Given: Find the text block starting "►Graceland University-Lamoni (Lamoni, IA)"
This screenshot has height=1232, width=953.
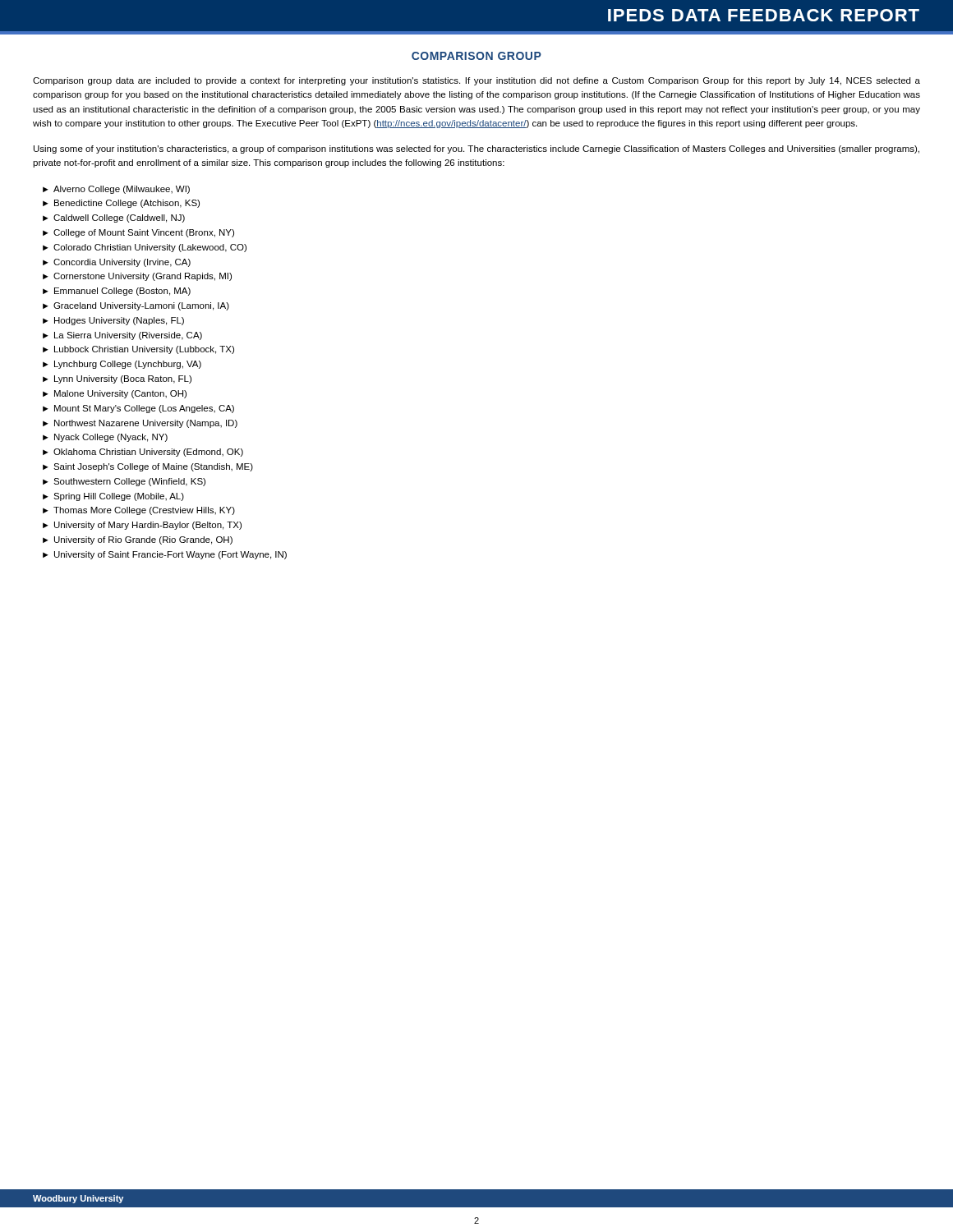Looking at the screenshot, I should (135, 306).
